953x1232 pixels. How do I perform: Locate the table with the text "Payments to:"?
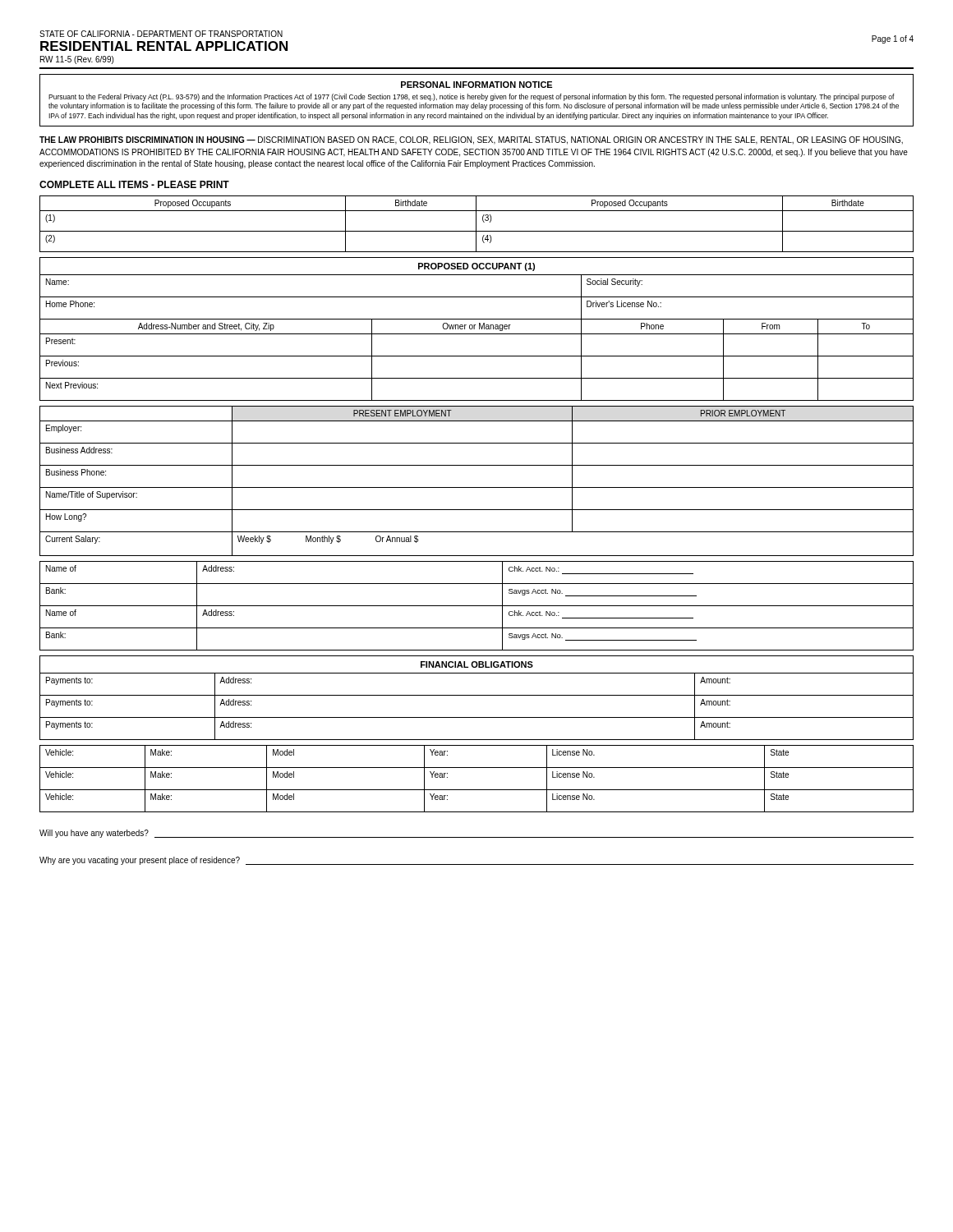(476, 698)
